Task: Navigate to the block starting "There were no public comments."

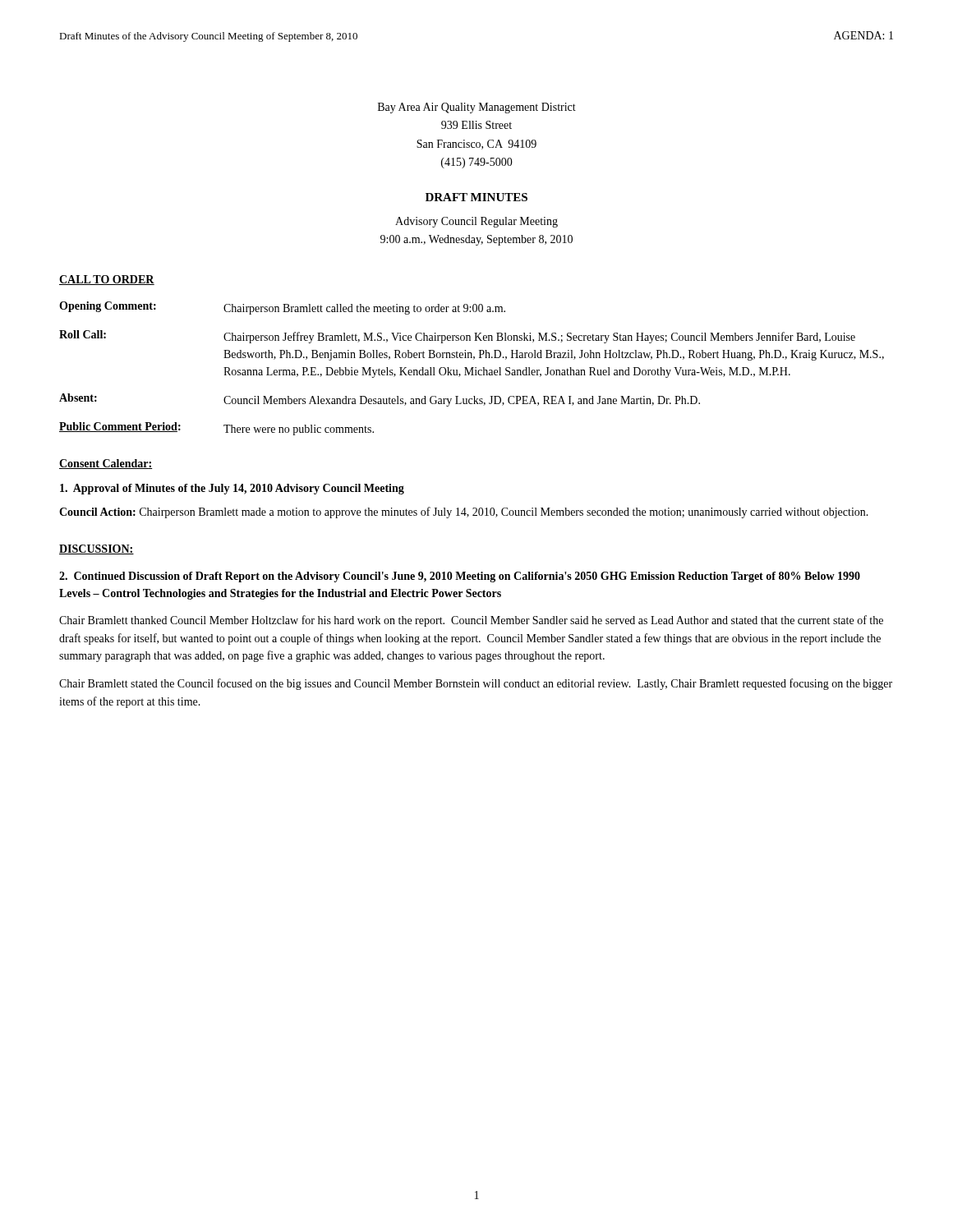Action: tap(299, 429)
